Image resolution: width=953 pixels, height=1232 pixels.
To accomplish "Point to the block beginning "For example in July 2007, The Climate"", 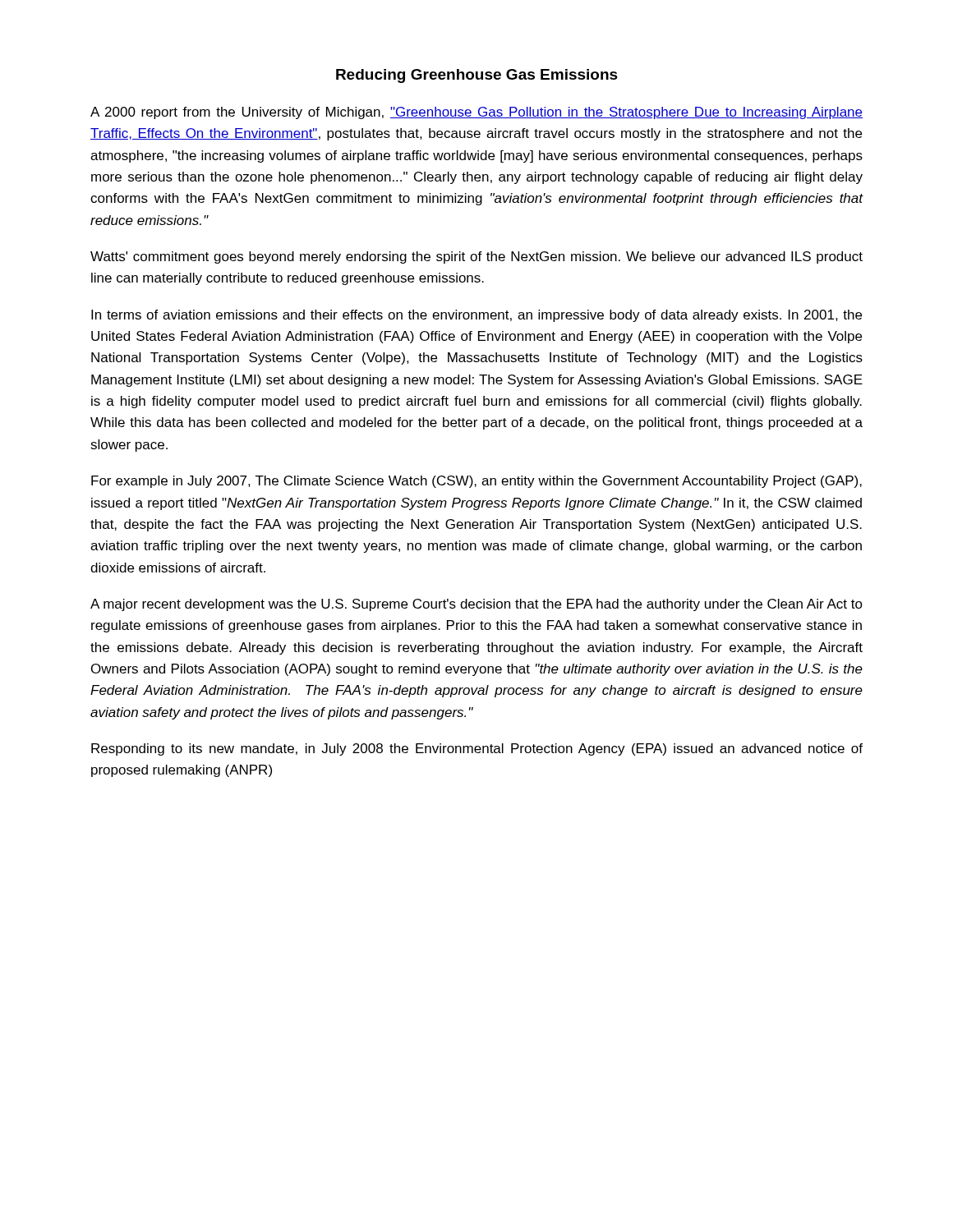I will [476, 524].
